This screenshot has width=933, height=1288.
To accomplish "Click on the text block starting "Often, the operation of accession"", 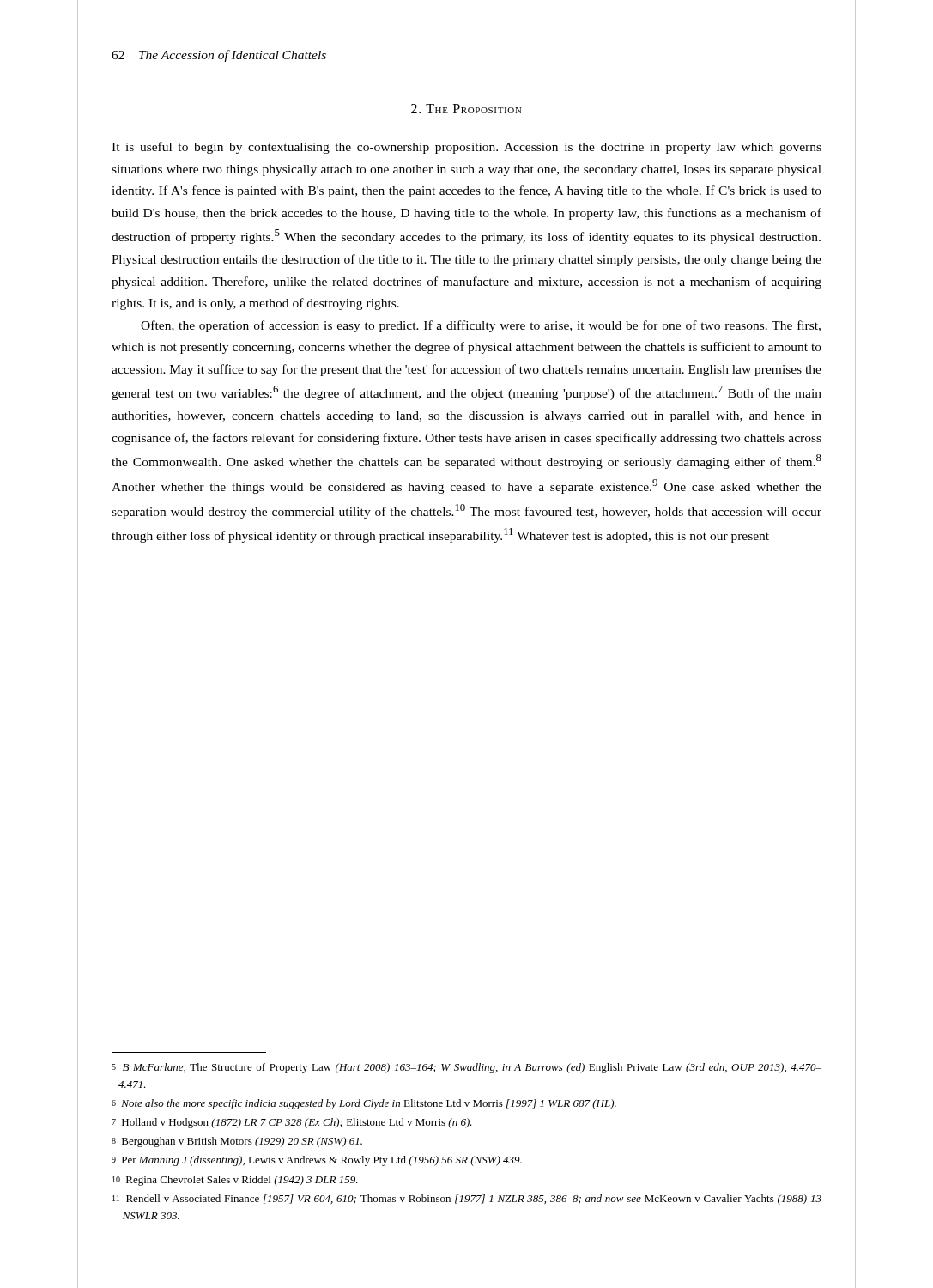I will [x=466, y=431].
